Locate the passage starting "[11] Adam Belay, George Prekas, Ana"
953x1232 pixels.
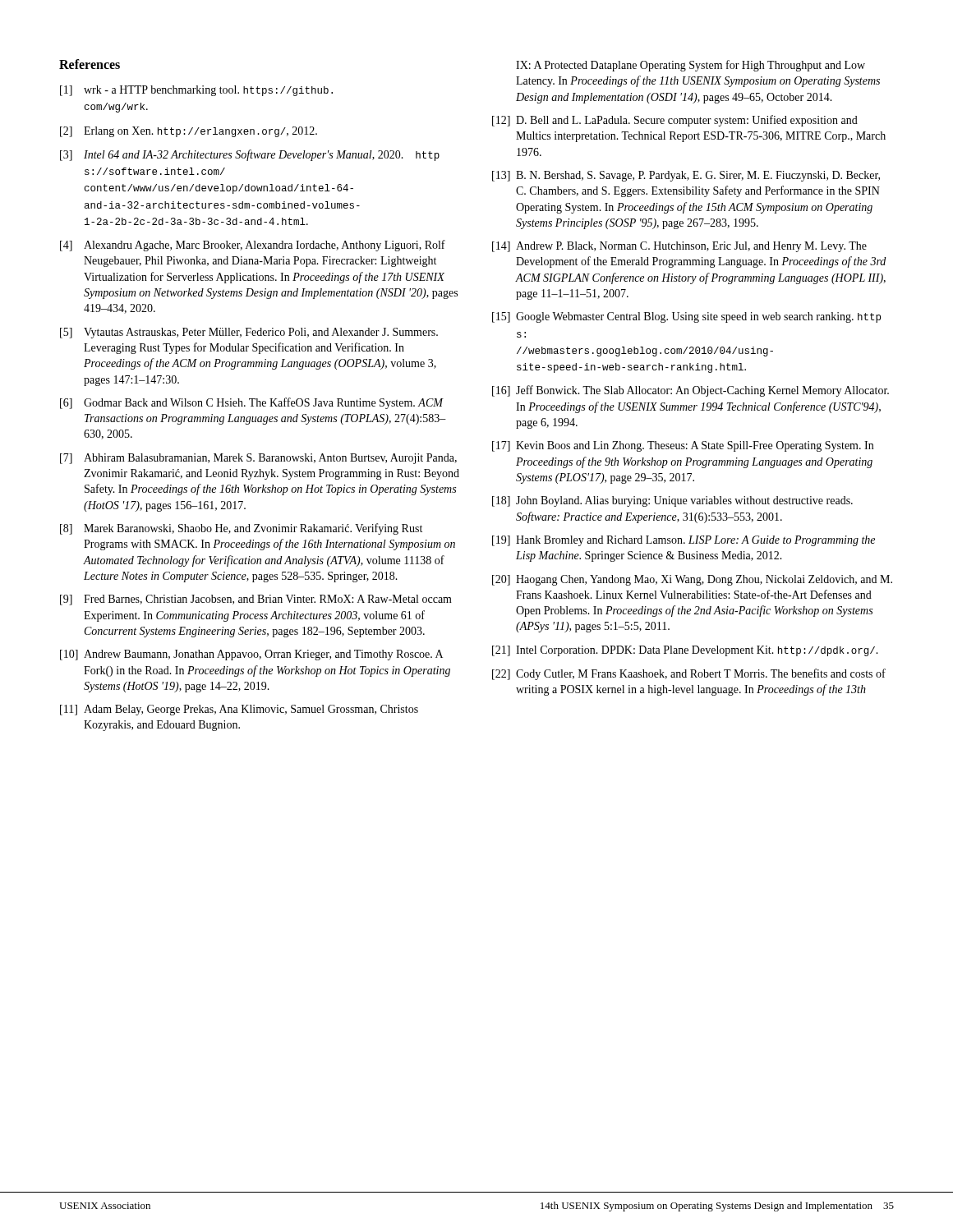(260, 717)
